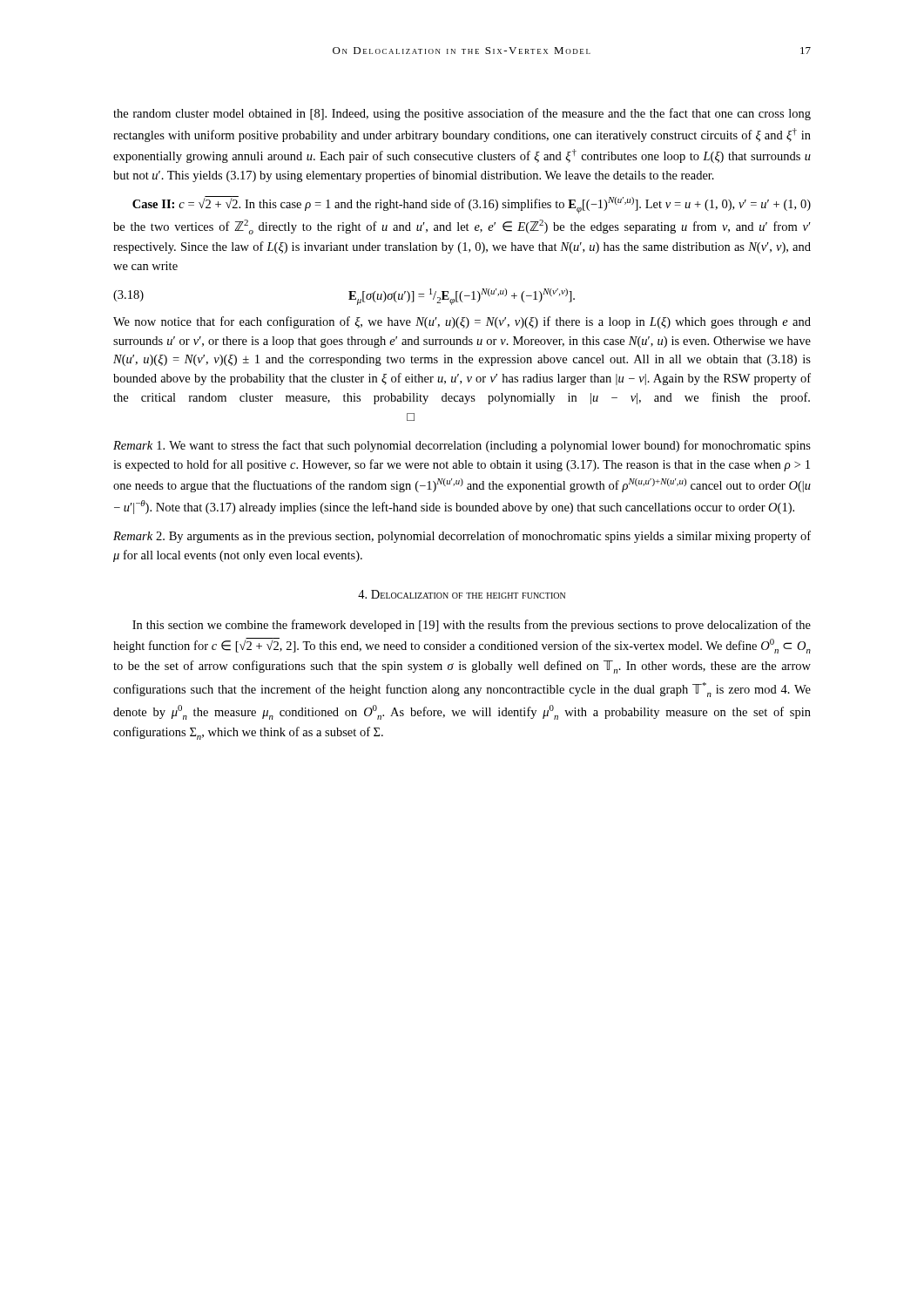Image resolution: width=924 pixels, height=1307 pixels.
Task: Navigate to the passage starting "In this section we combine the"
Action: (462, 679)
